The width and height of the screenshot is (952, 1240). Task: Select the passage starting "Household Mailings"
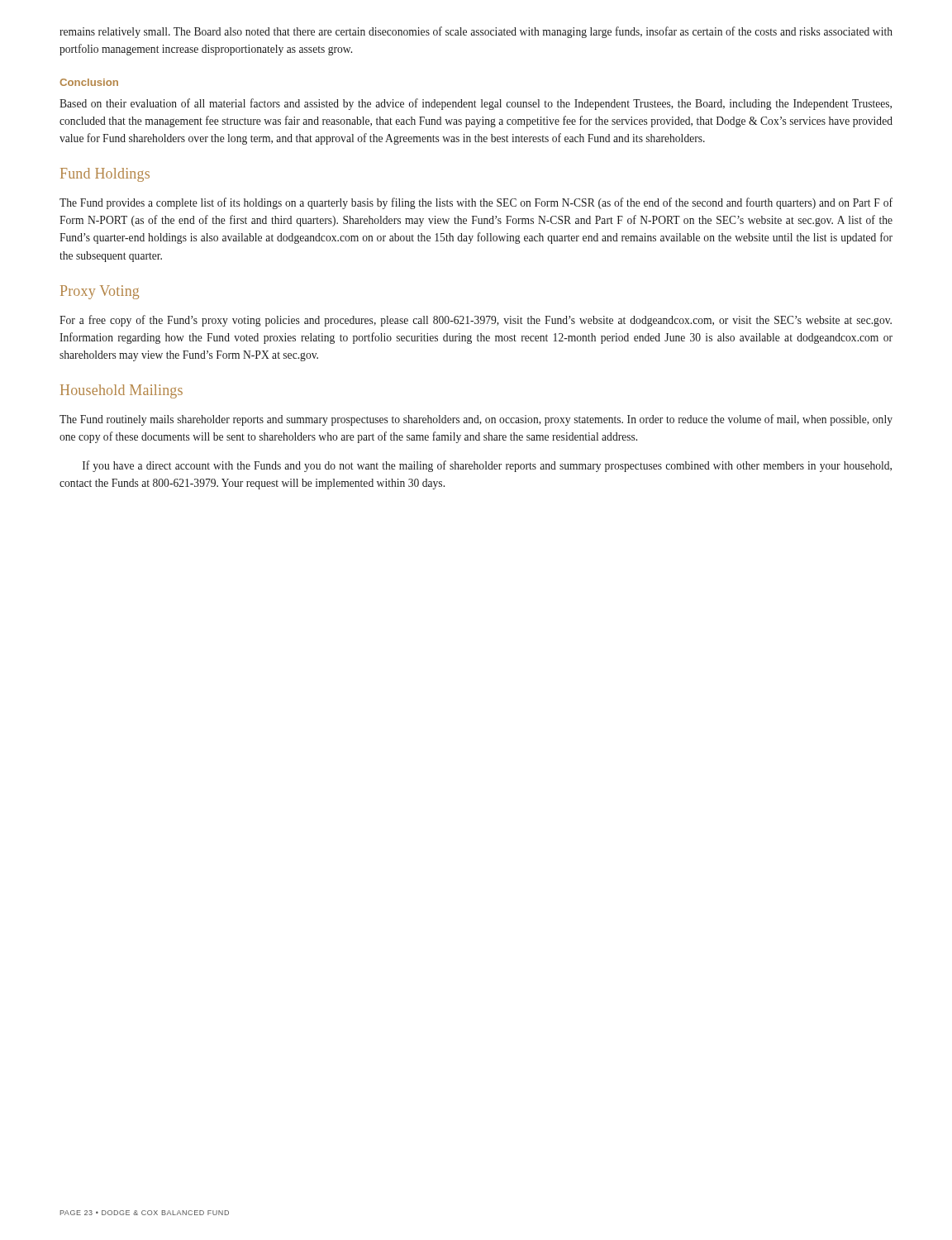pos(121,390)
